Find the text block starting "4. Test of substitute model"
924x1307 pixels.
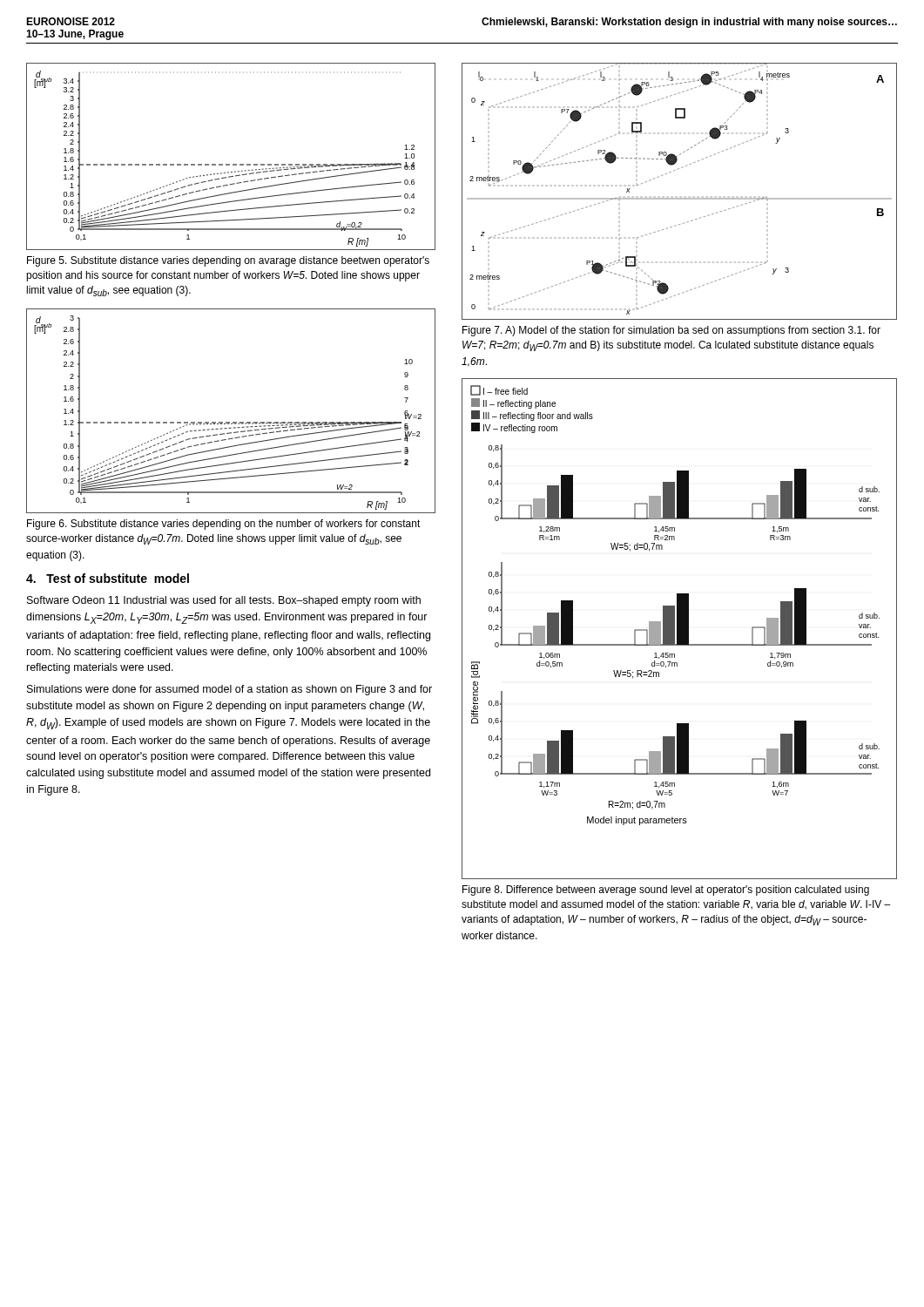tap(108, 579)
